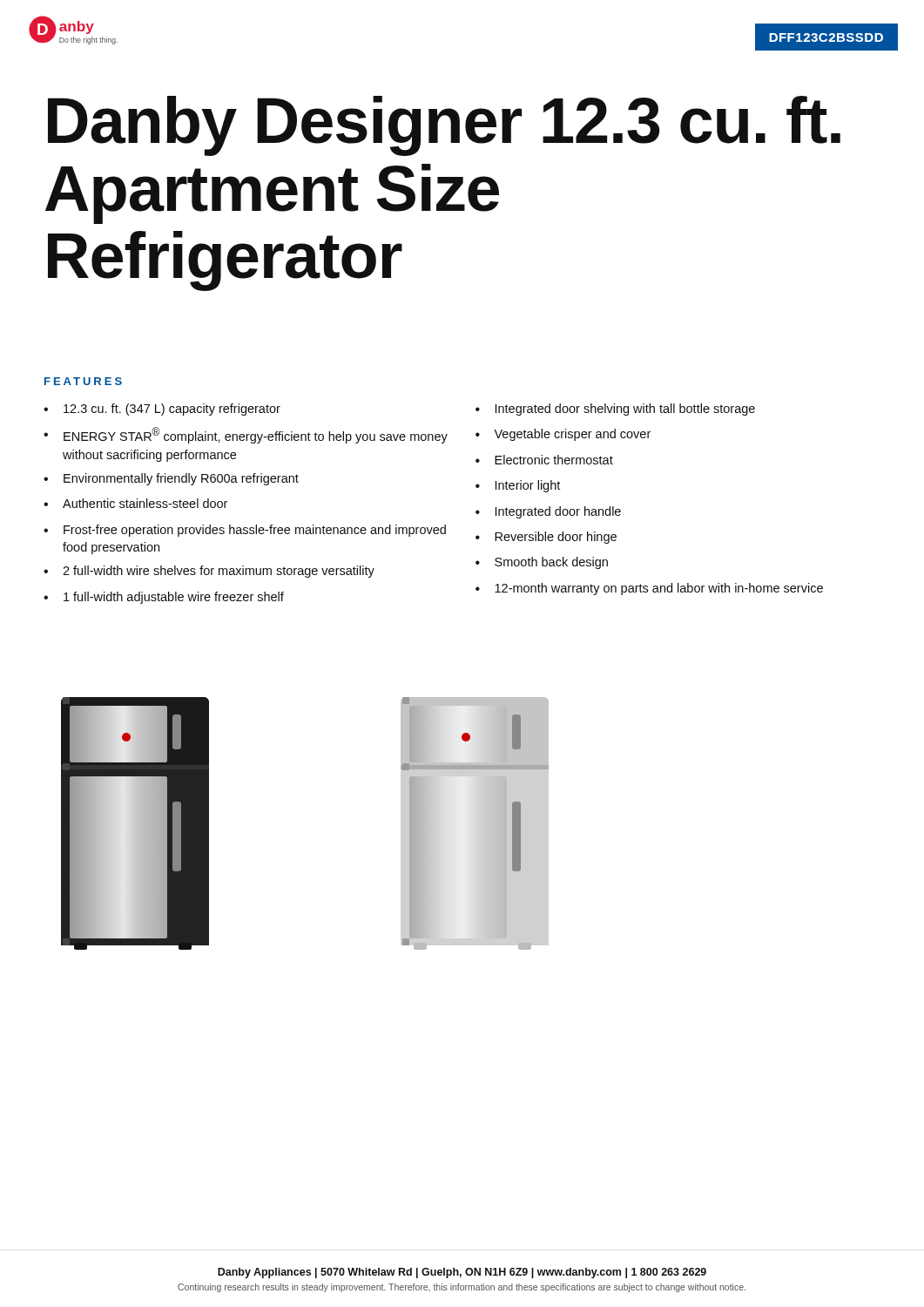Point to "•Interior light"

tap(518, 487)
